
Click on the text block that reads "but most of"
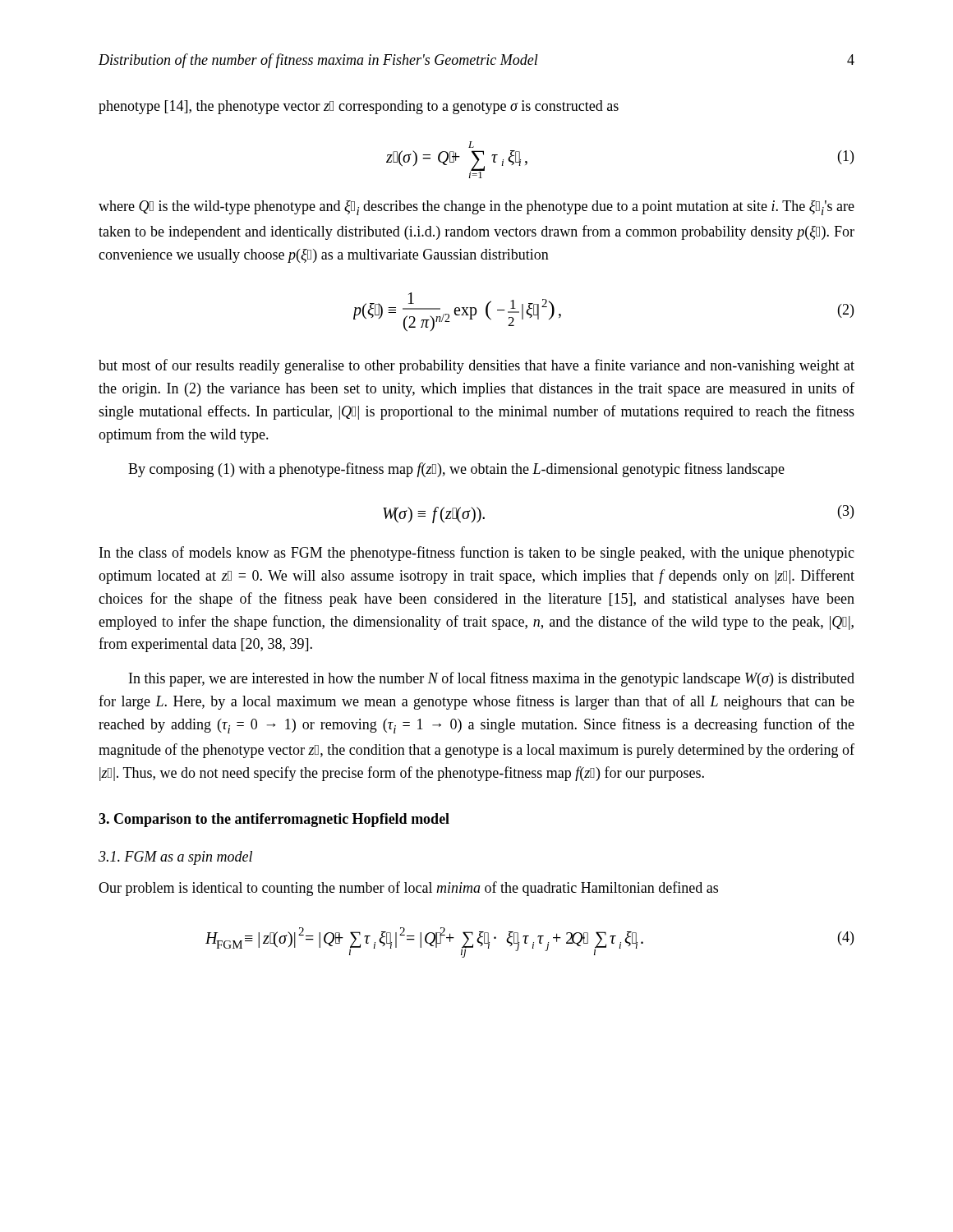[x=476, y=401]
